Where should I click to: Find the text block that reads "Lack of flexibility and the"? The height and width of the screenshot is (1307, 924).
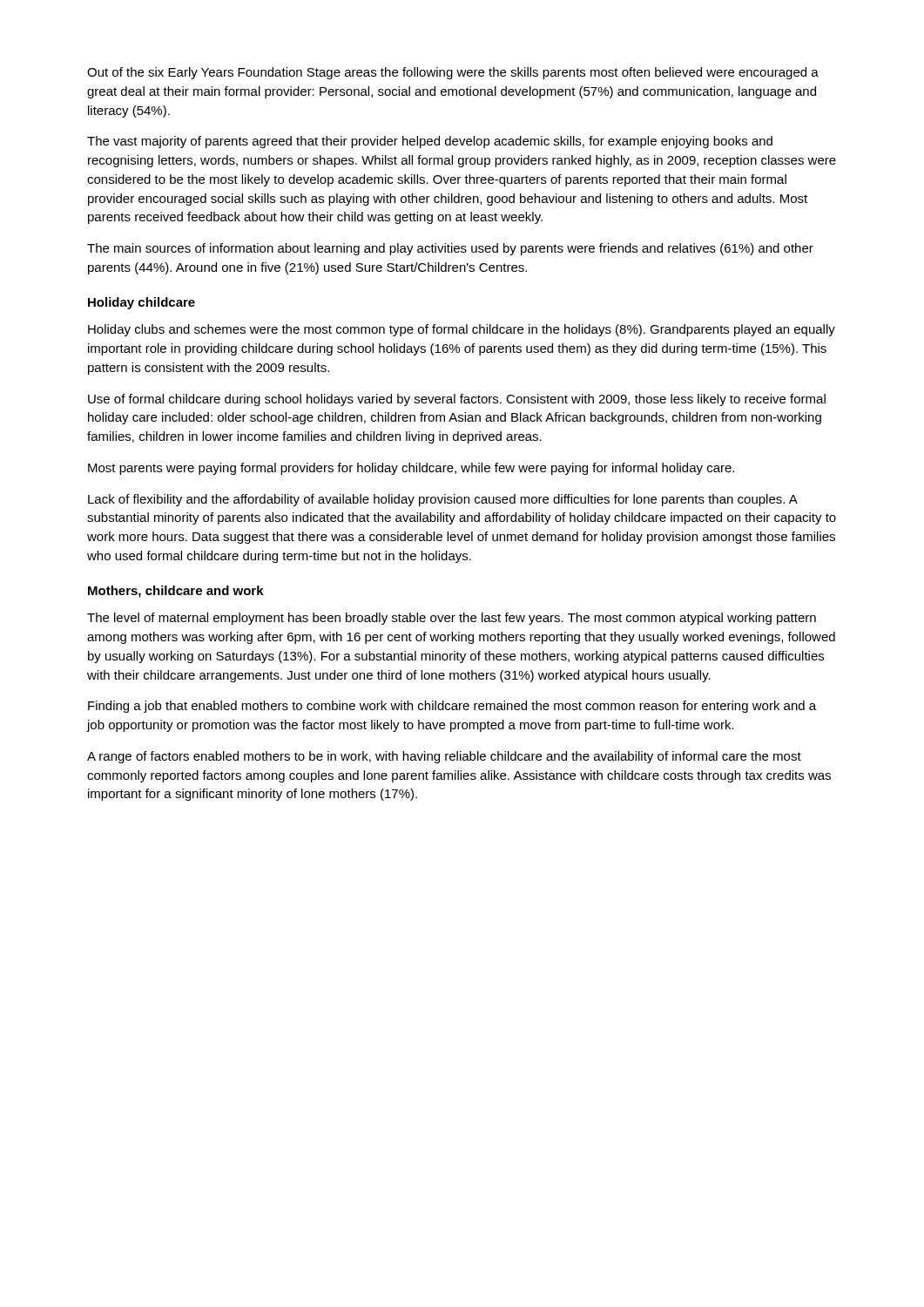click(x=462, y=527)
